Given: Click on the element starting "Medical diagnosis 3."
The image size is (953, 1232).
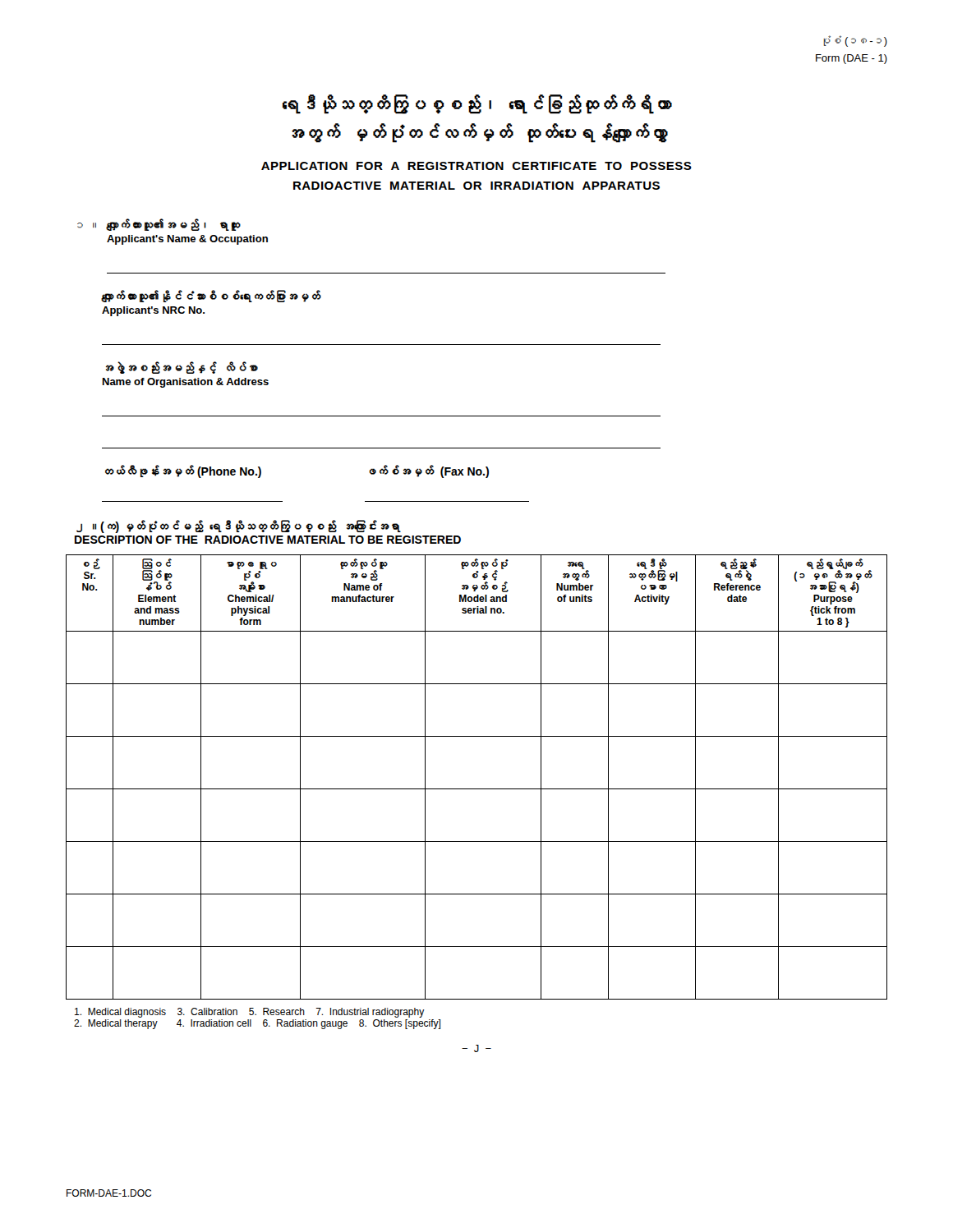Looking at the screenshot, I should (x=250, y=1013).
